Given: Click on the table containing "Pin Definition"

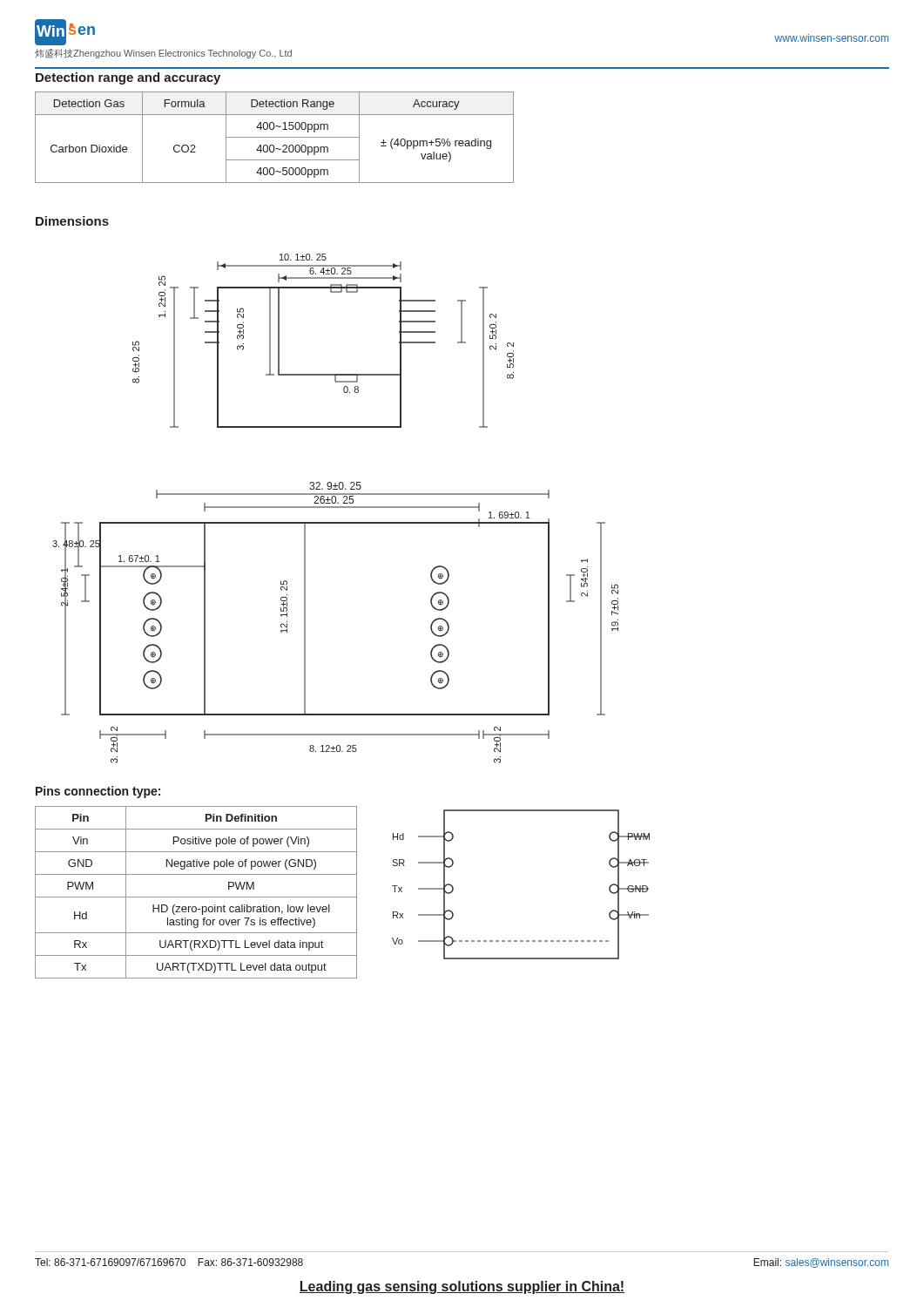Looking at the screenshot, I should (x=196, y=892).
